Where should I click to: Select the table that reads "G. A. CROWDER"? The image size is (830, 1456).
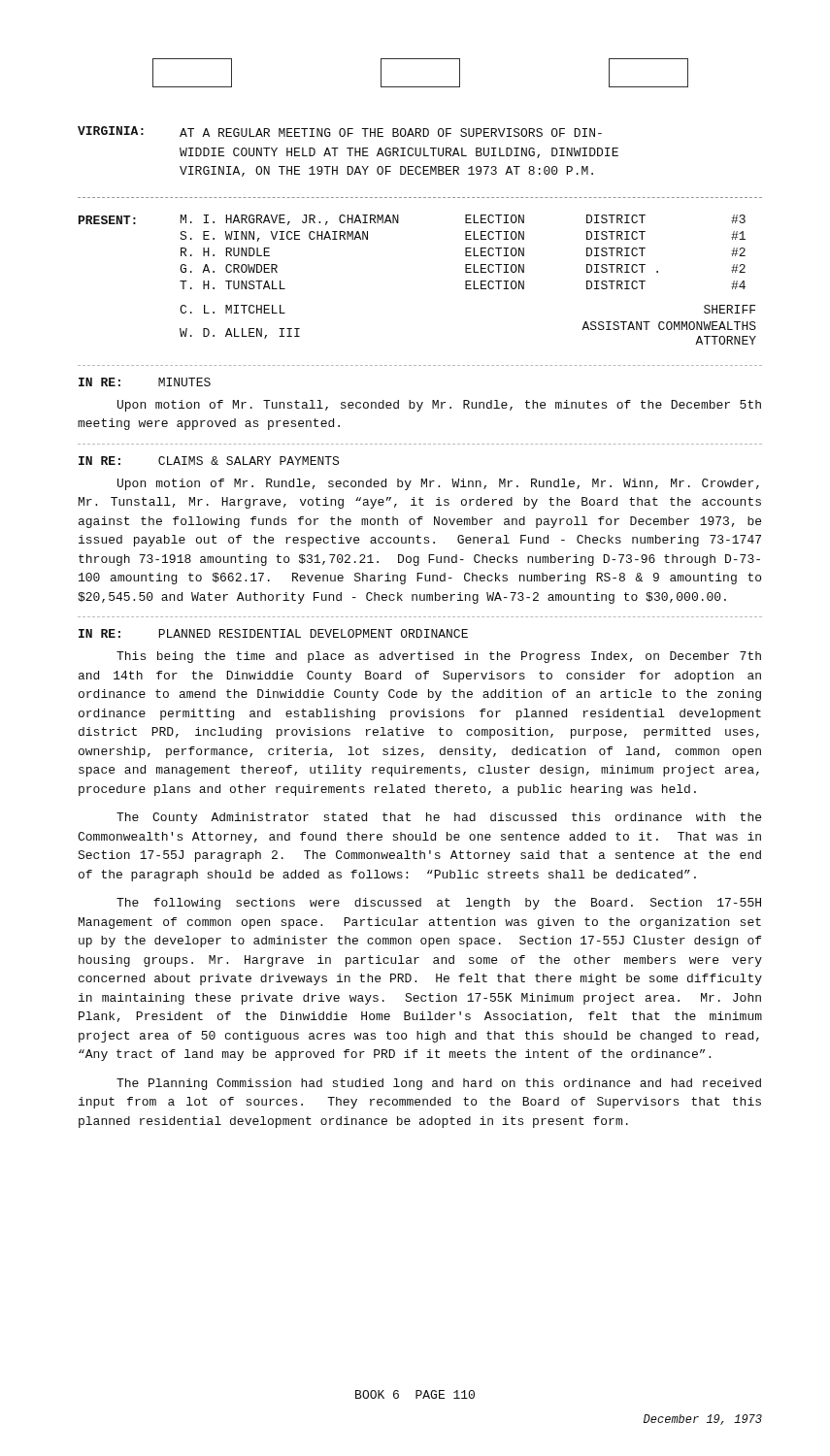420,280
